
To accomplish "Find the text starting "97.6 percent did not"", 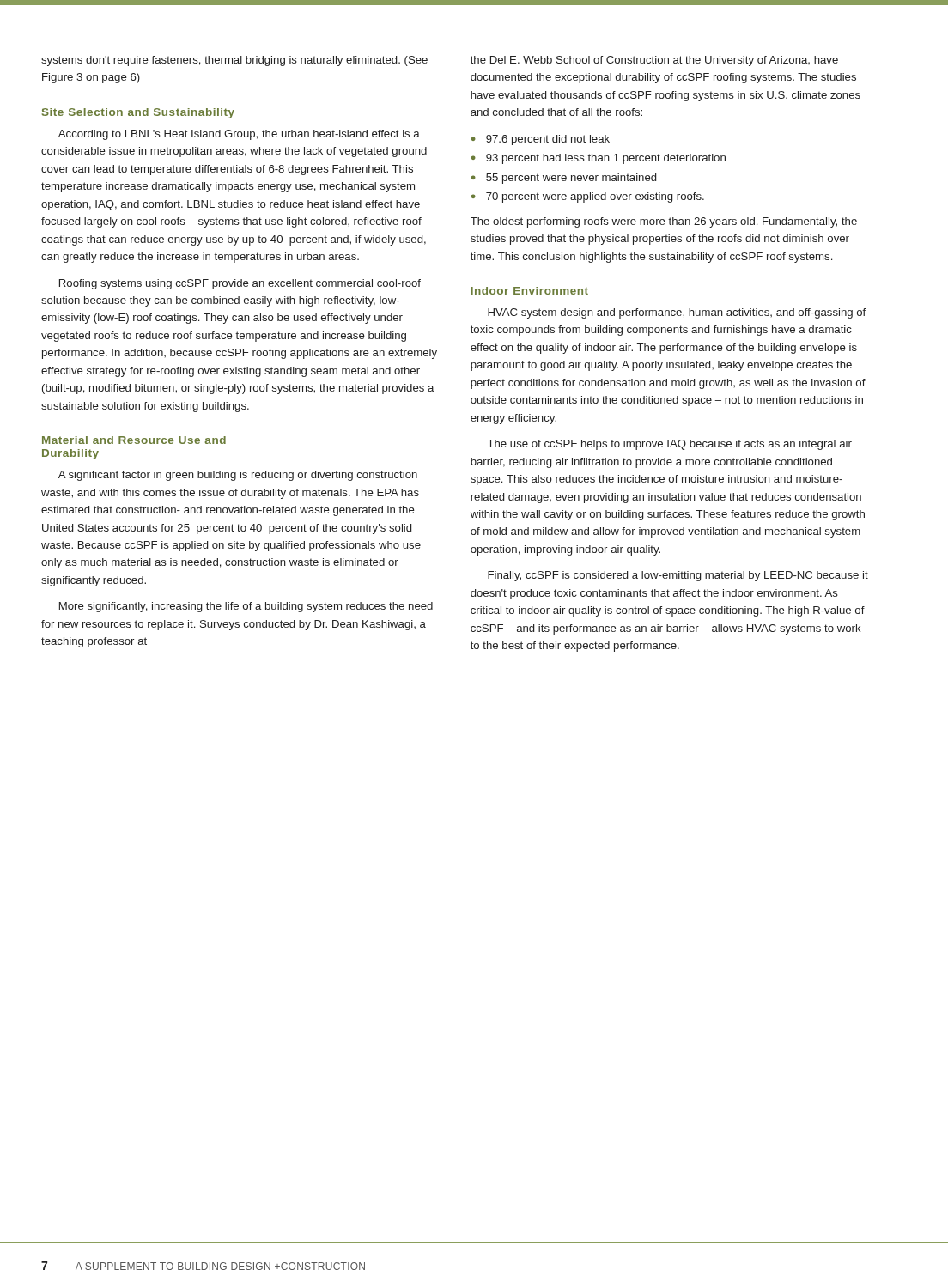I will pos(548,138).
